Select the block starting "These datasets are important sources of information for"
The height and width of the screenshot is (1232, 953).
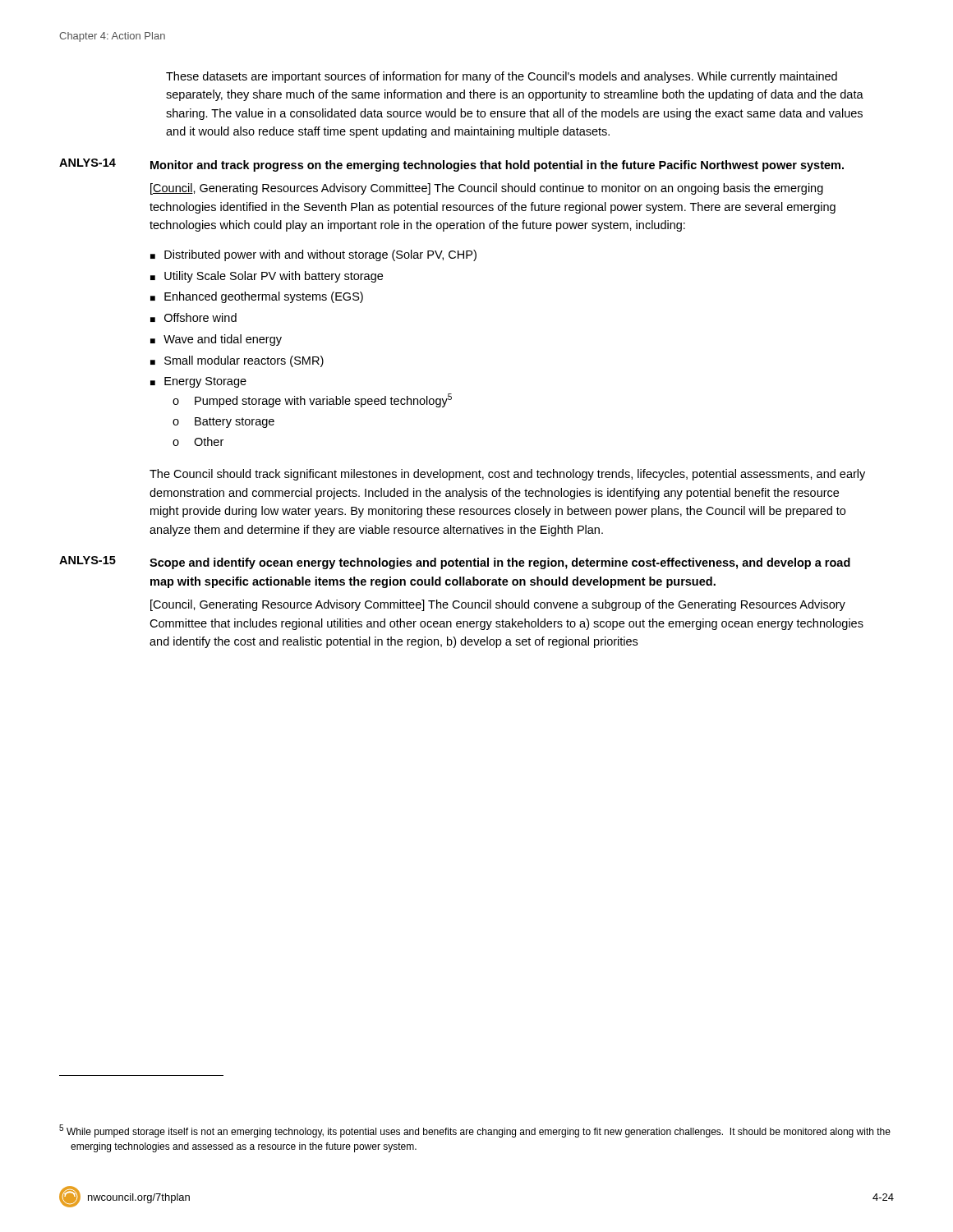coord(514,104)
